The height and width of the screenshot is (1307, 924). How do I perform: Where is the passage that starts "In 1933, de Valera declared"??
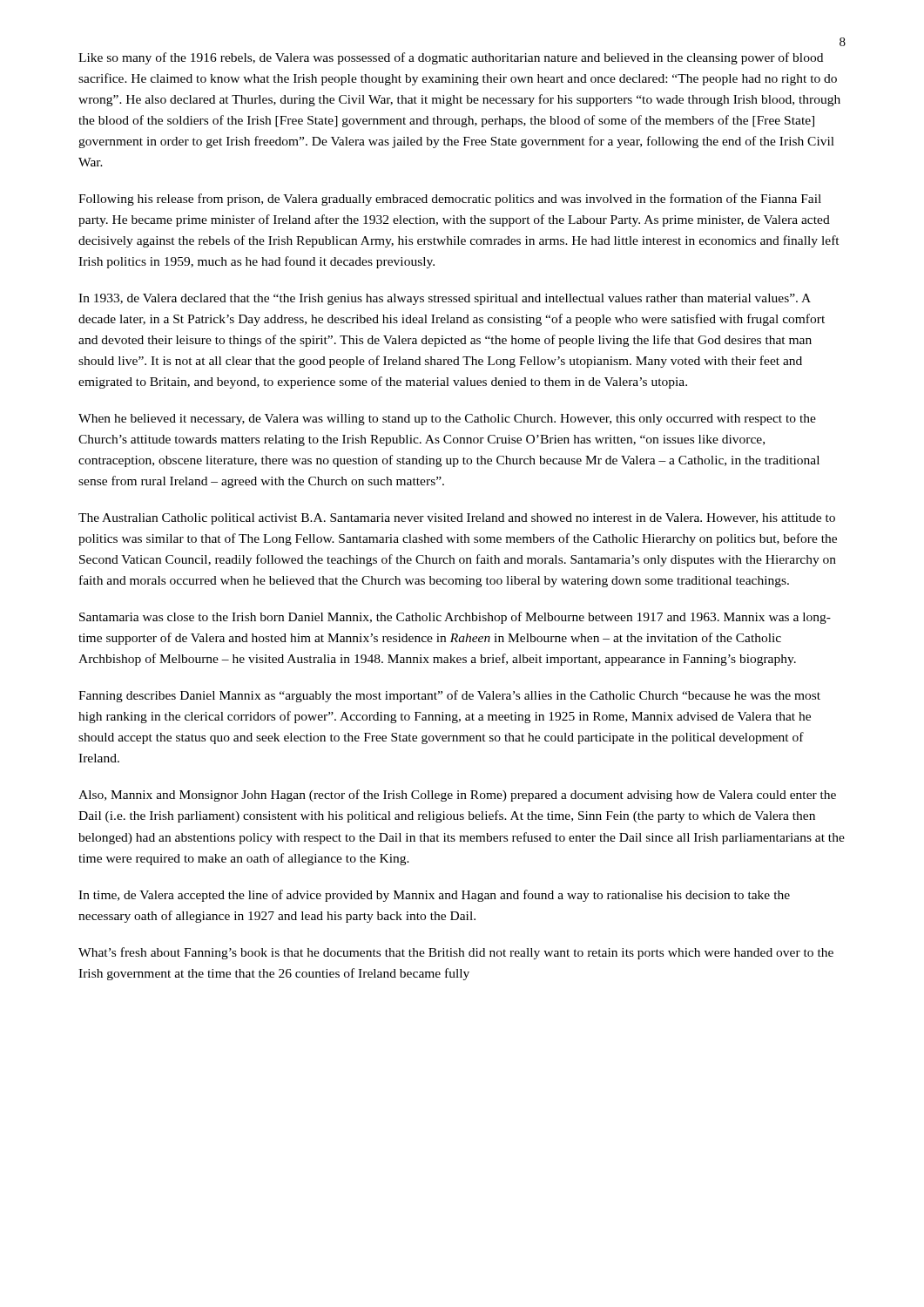click(x=452, y=340)
